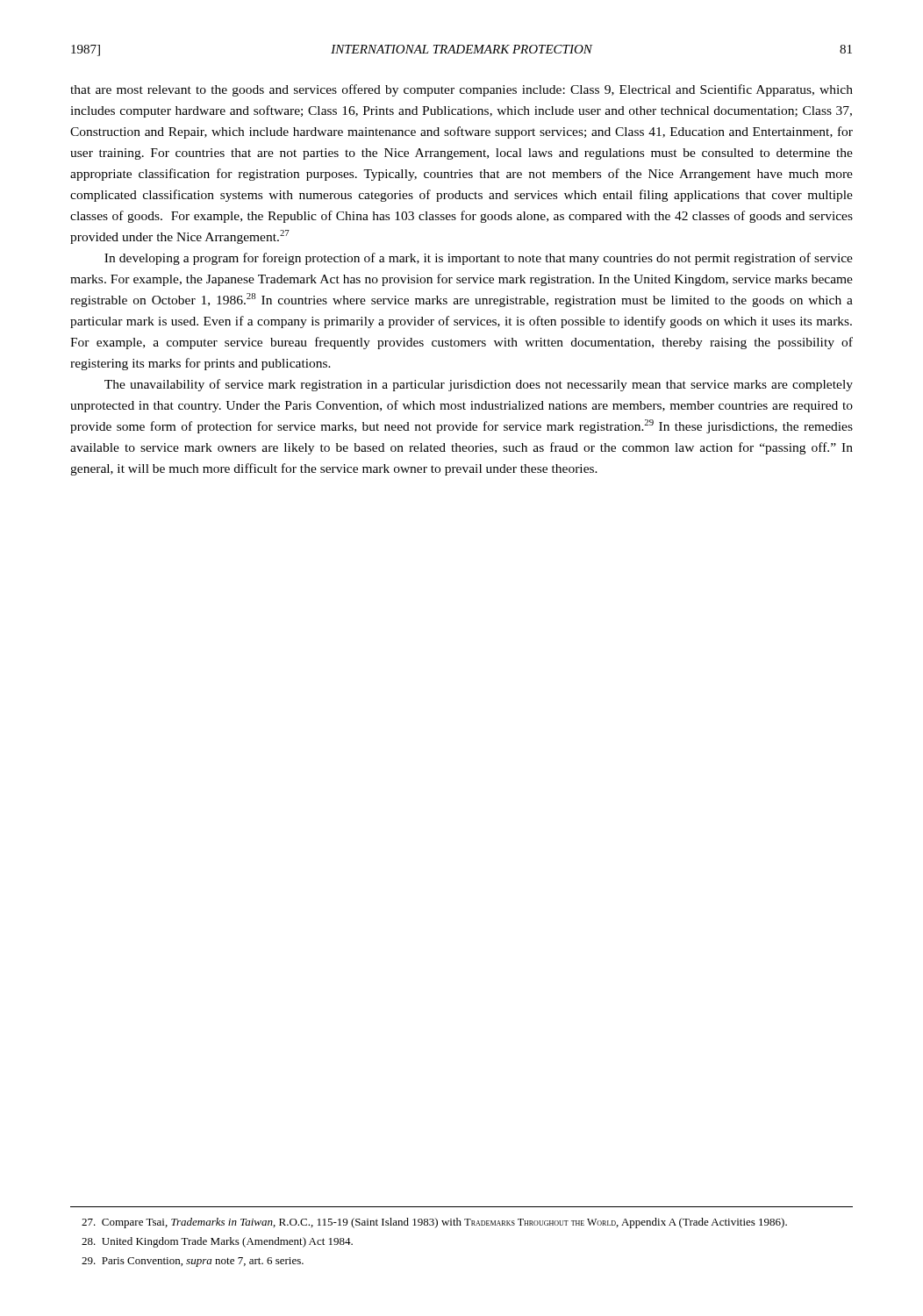Screen dimensions: 1316x923
Task: Locate the footnote that reads "United Kingdom Trade Marks"
Action: coord(212,1241)
